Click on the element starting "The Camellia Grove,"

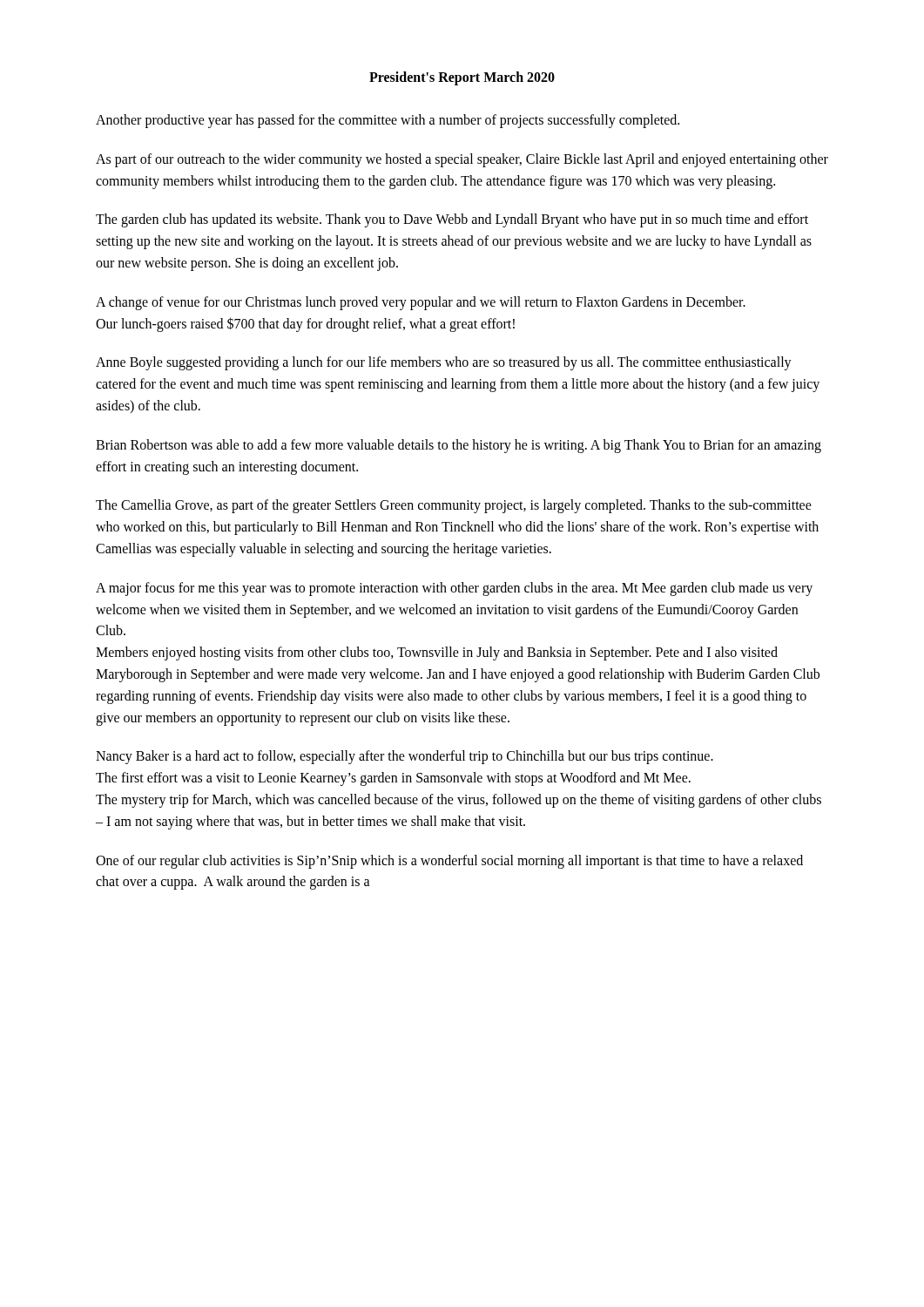457,527
